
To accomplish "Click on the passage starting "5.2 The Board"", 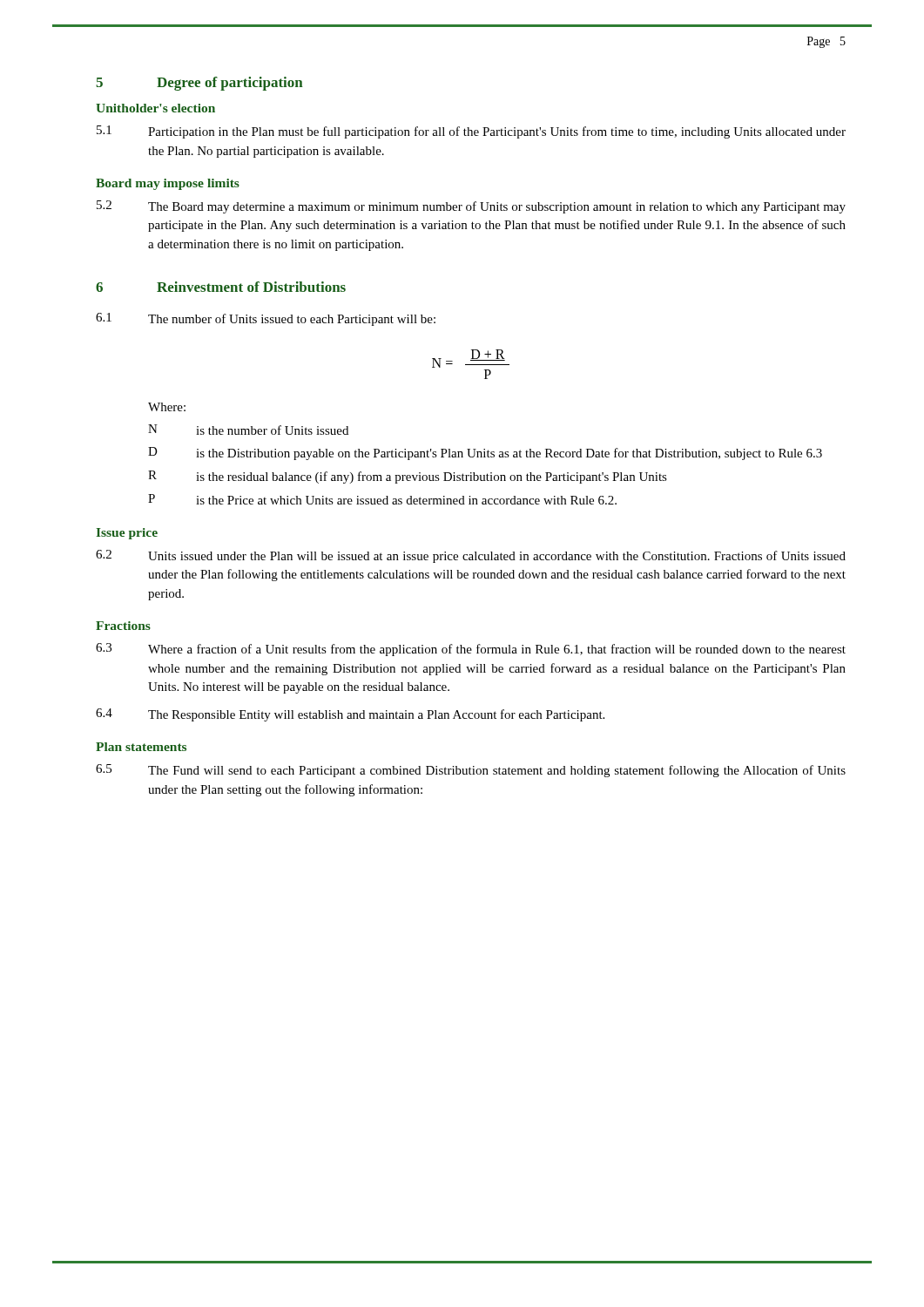I will click(471, 226).
